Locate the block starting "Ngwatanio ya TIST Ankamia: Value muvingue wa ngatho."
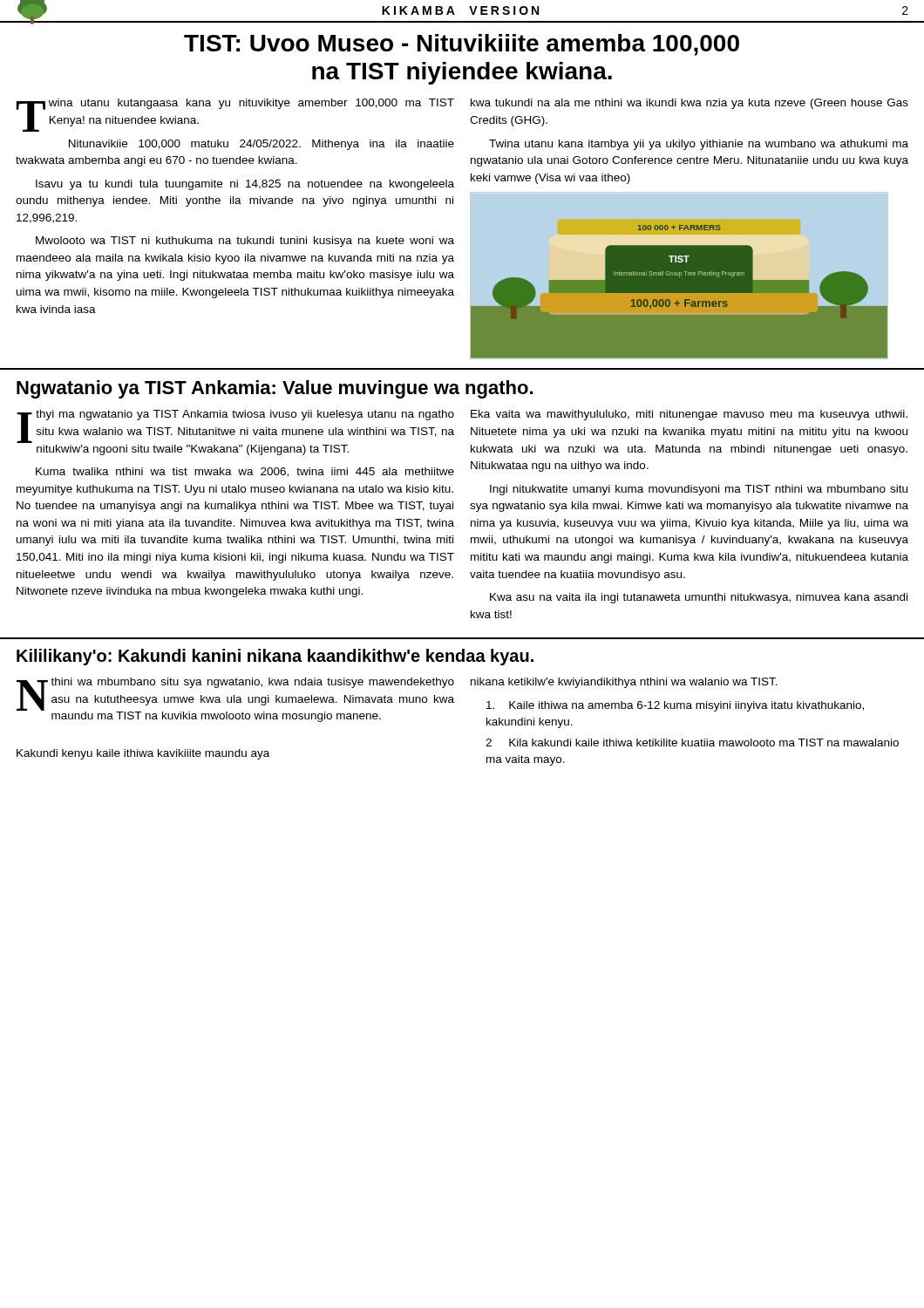This screenshot has width=924, height=1308. (x=275, y=388)
